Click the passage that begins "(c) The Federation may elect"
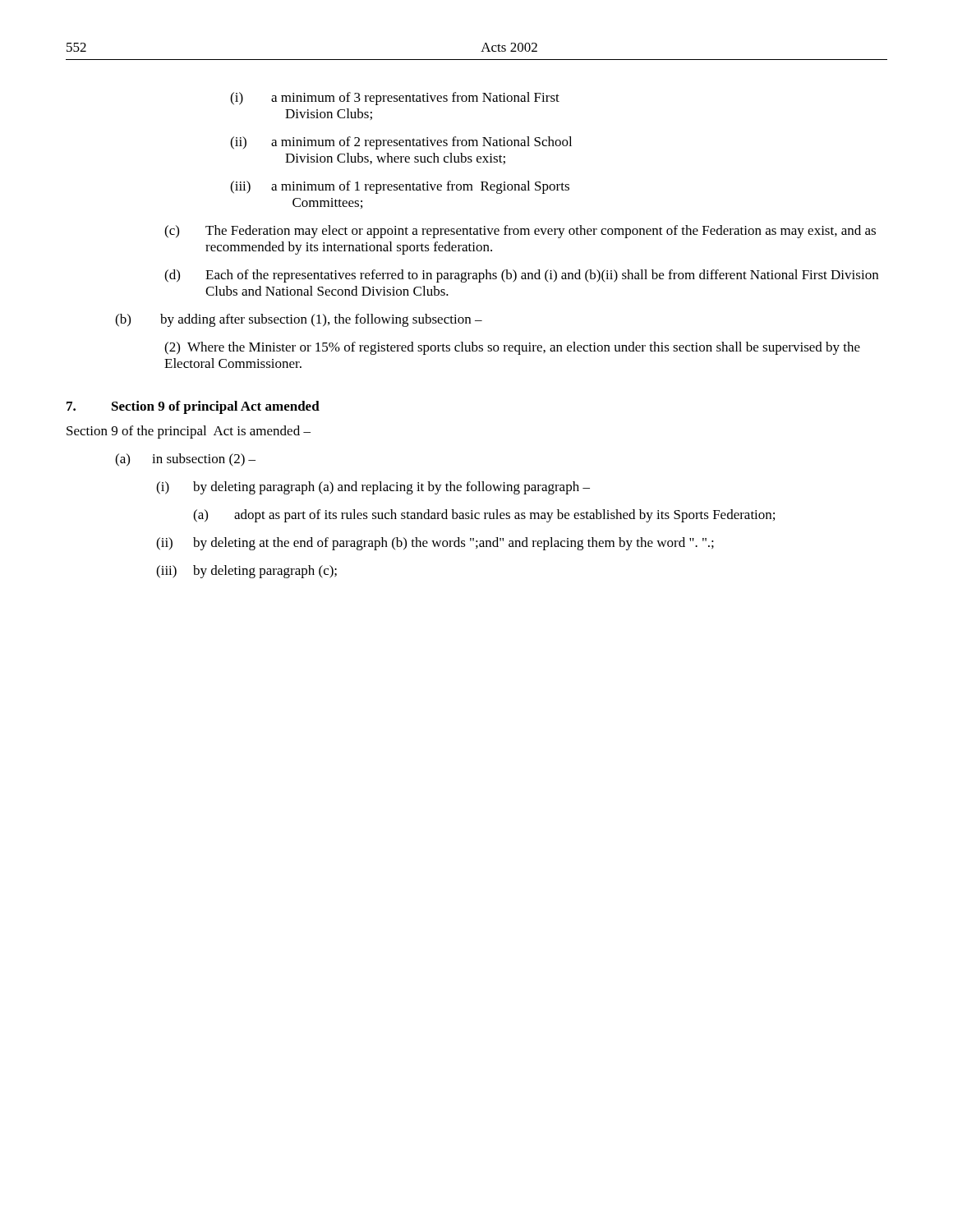953x1232 pixels. coord(526,239)
